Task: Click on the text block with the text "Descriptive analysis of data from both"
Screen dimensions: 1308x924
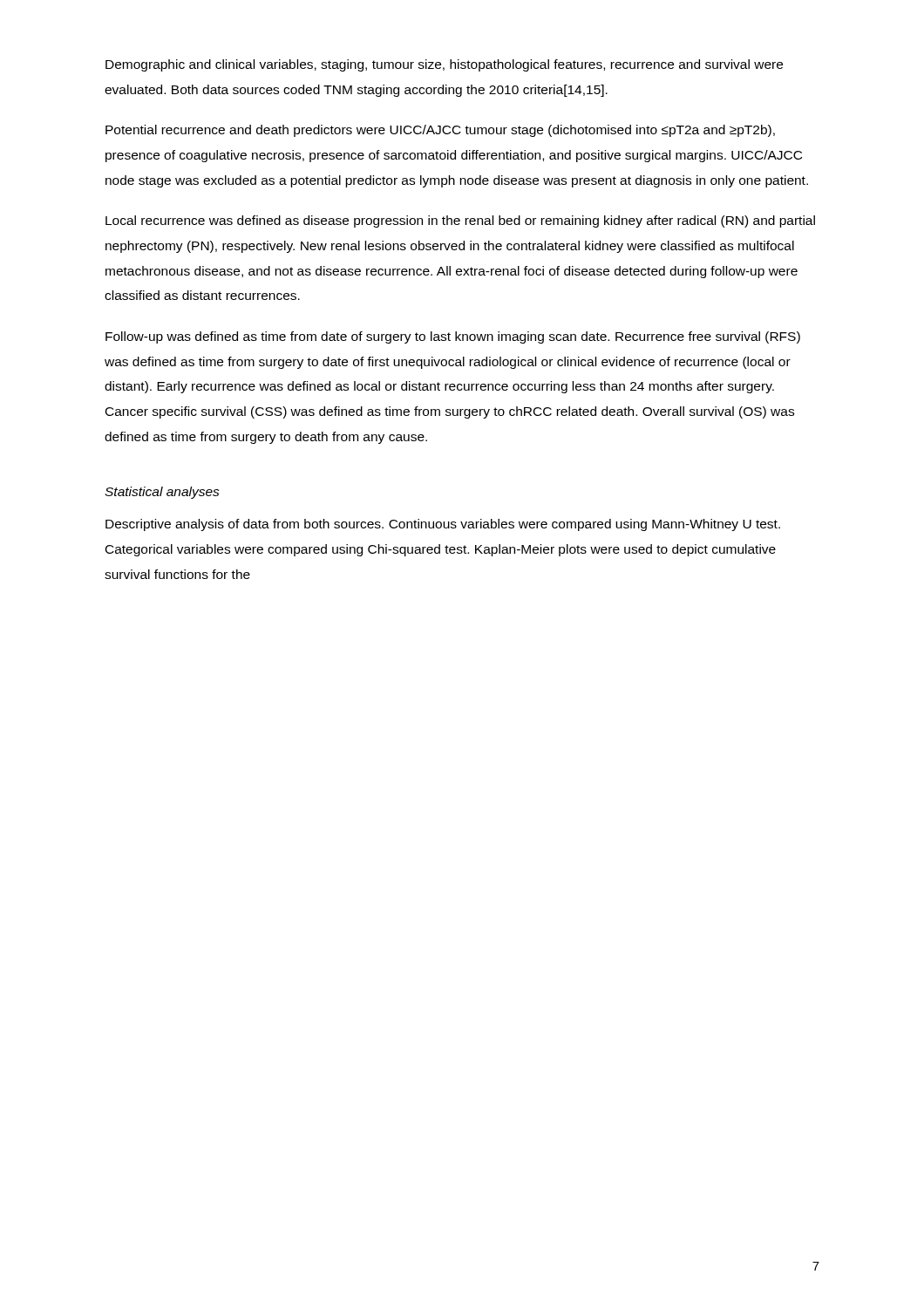Action: [x=443, y=549]
